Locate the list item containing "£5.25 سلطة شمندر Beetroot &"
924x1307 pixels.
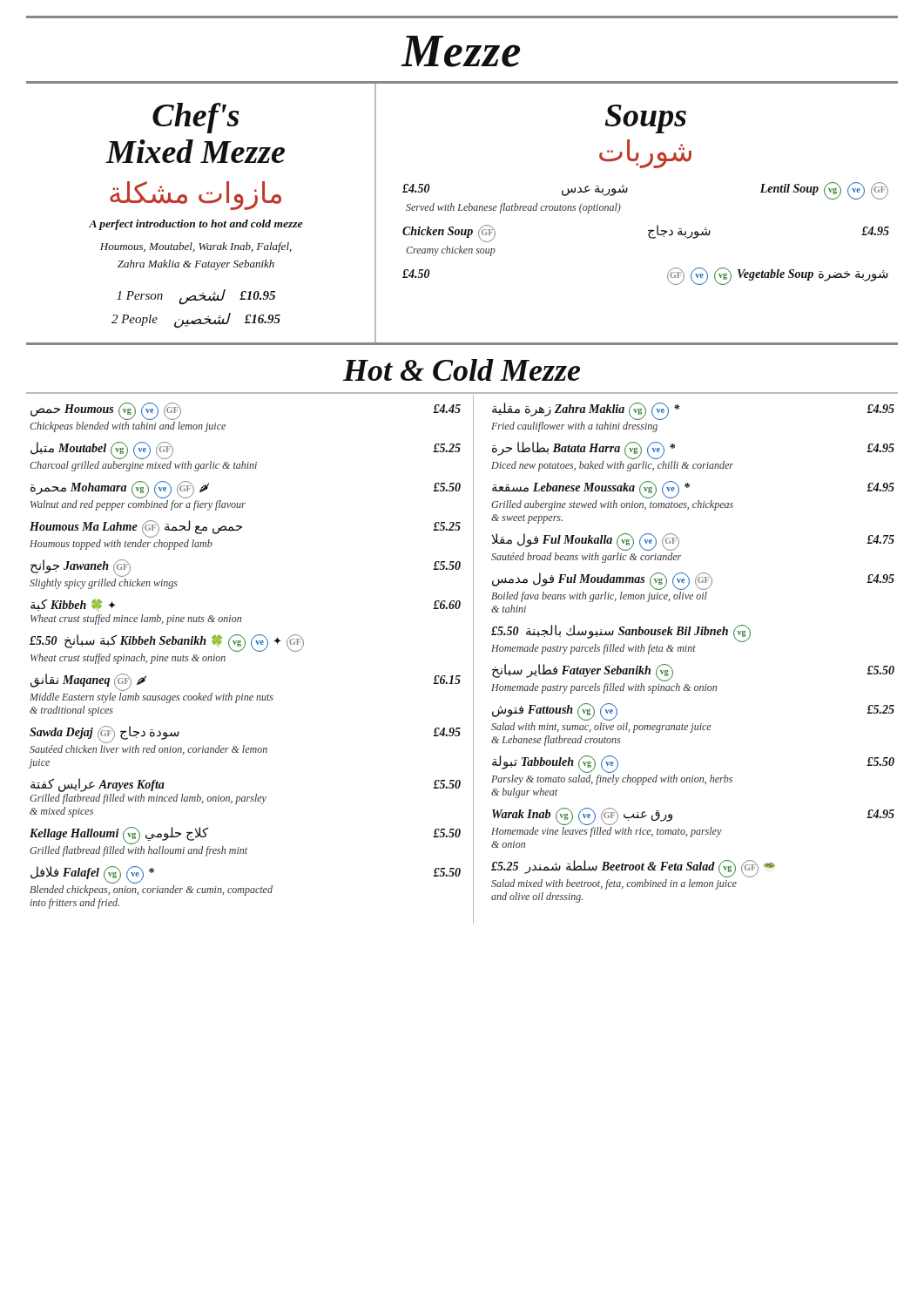(693, 881)
